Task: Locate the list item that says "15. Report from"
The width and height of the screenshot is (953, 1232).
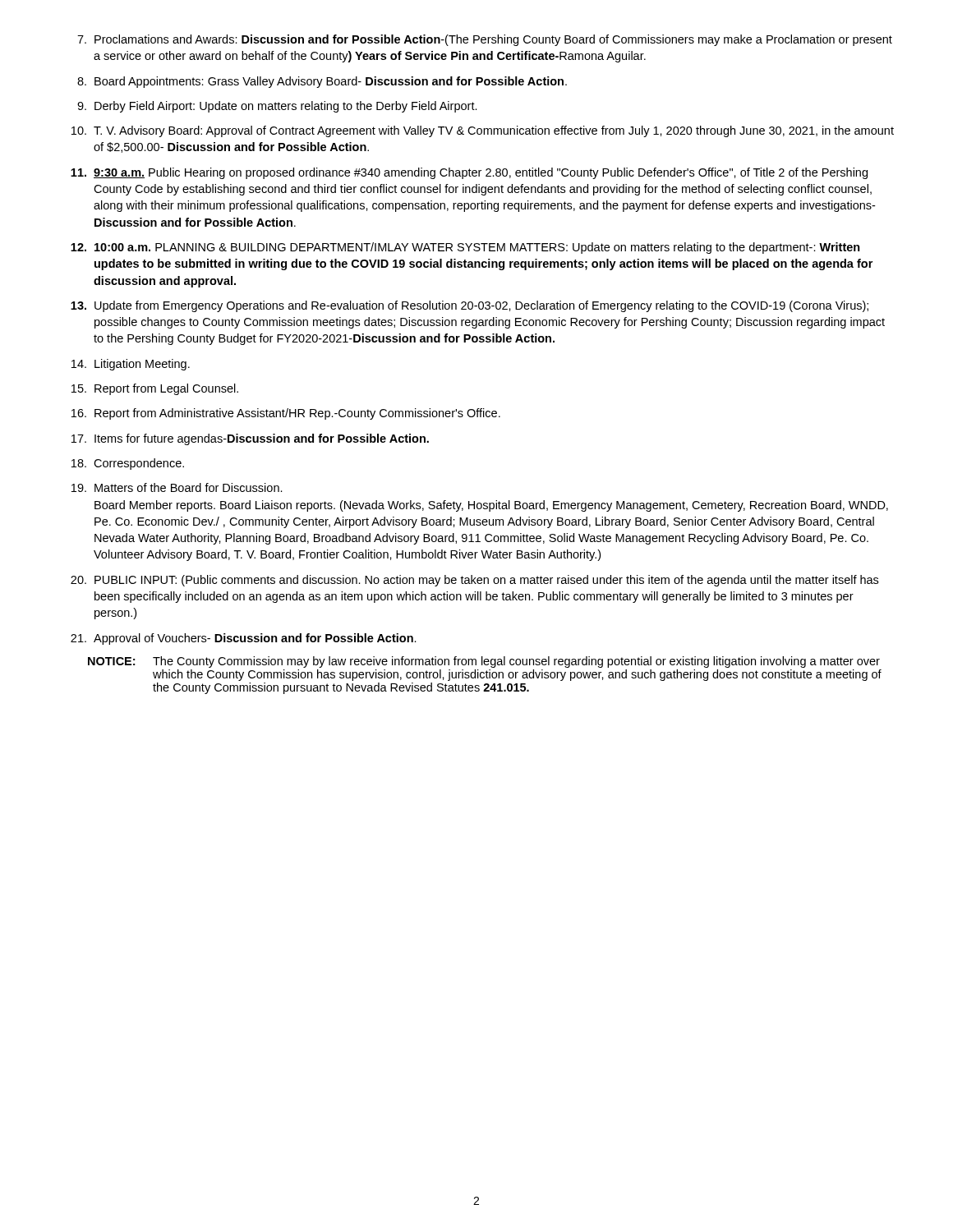Action: point(155,389)
